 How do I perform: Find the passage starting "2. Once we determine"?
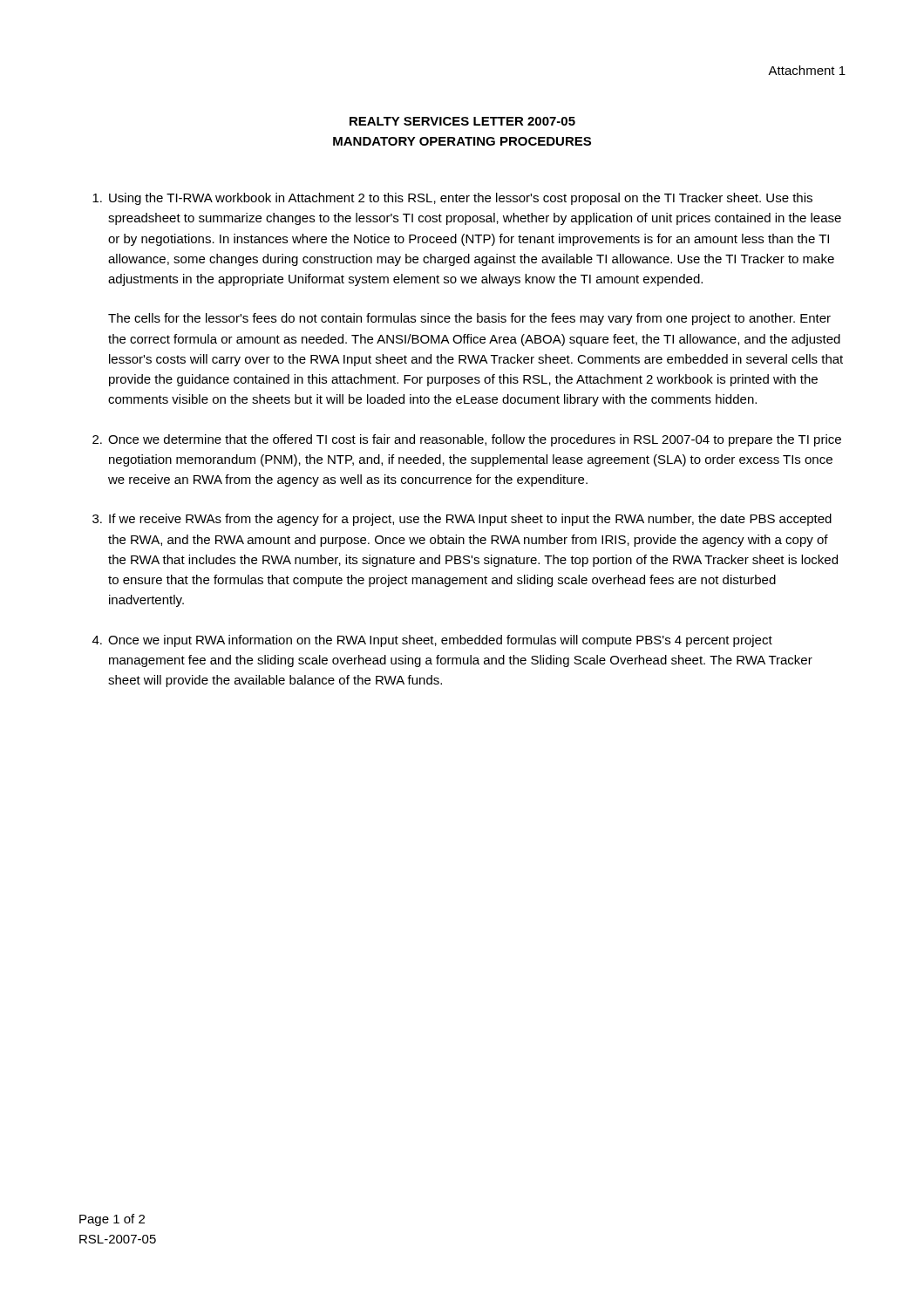tap(462, 459)
